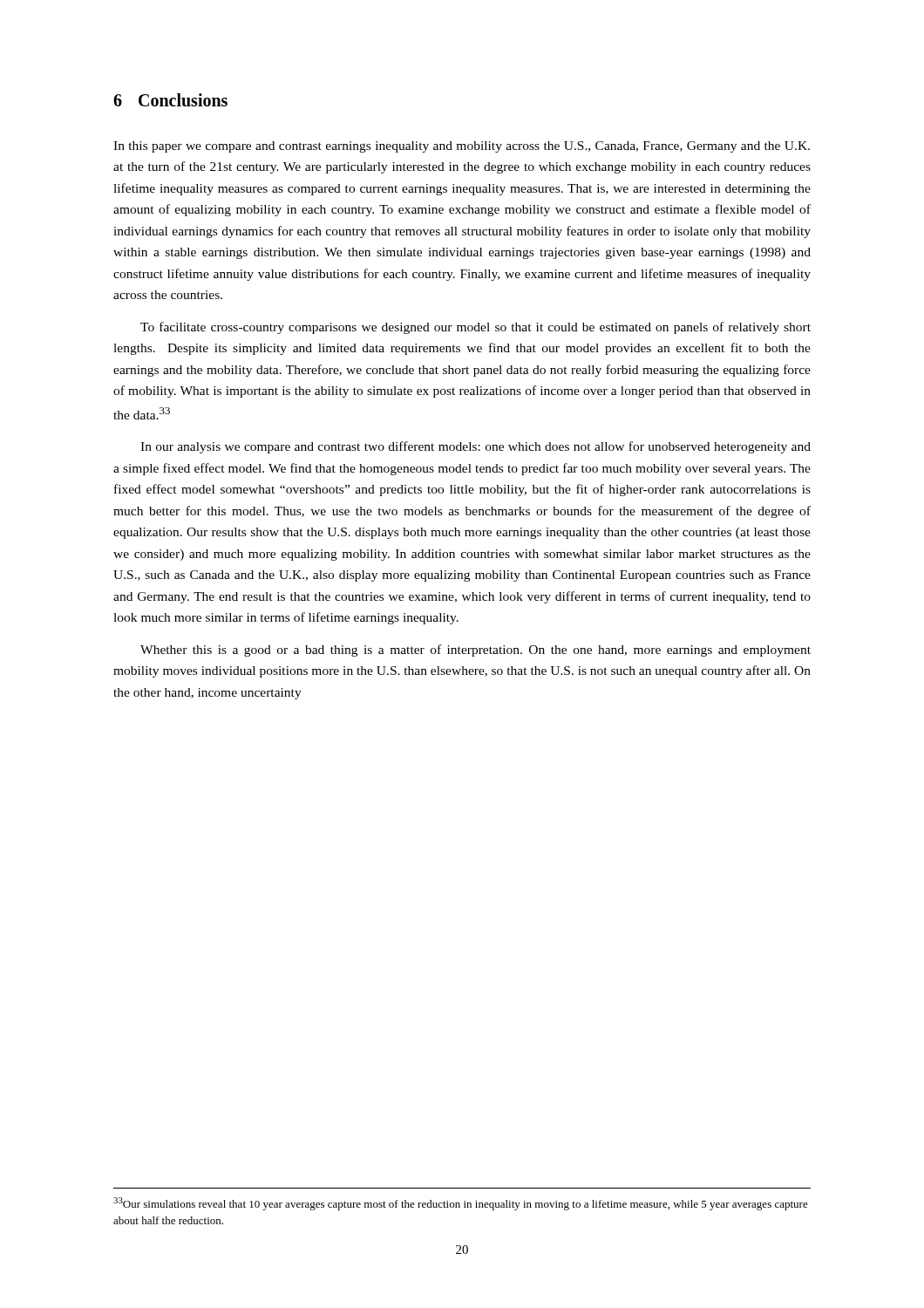Select the text block containing "In our analysis we compare"
Image resolution: width=924 pixels, height=1308 pixels.
462,532
